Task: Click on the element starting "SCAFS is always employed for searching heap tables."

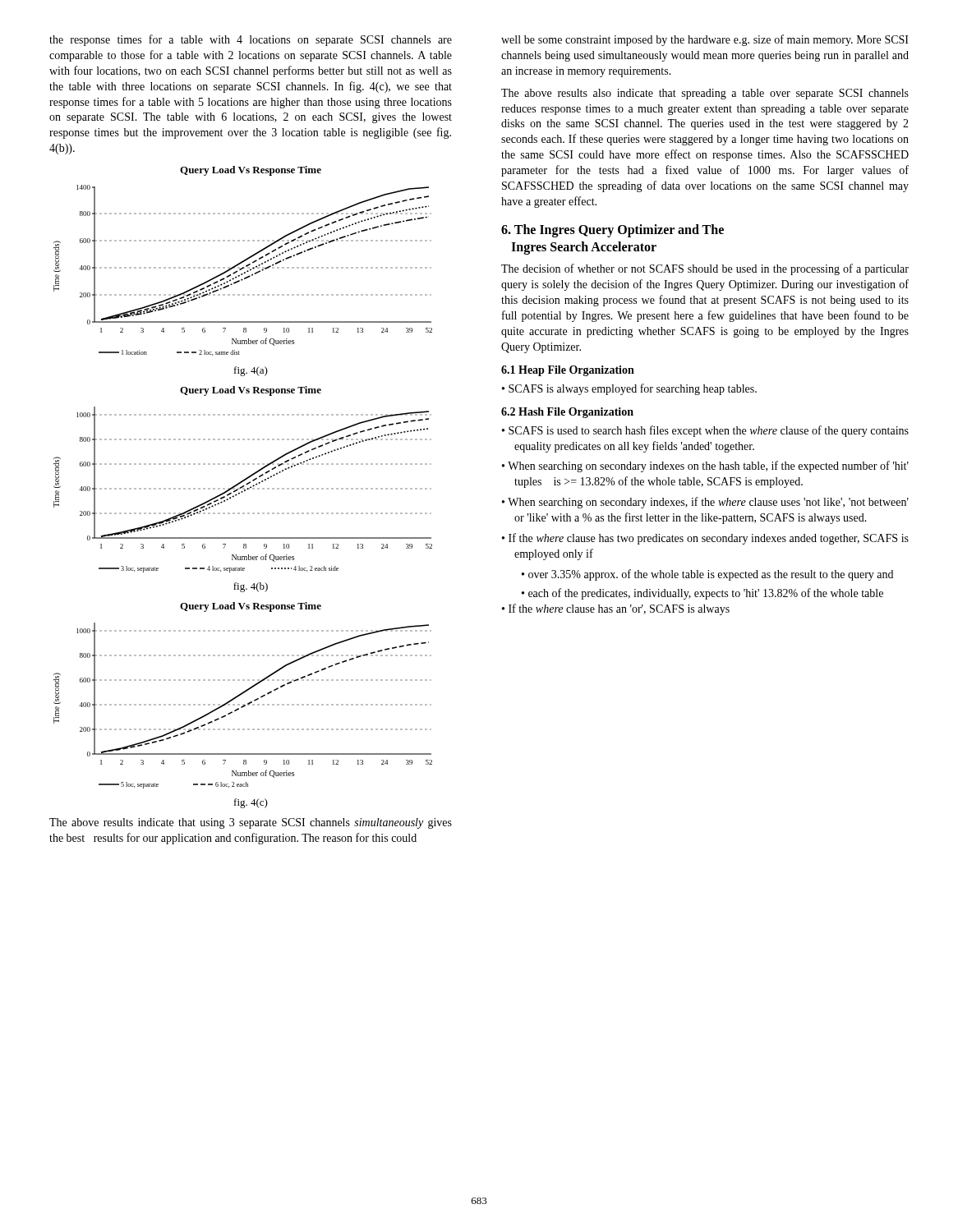Action: point(705,389)
